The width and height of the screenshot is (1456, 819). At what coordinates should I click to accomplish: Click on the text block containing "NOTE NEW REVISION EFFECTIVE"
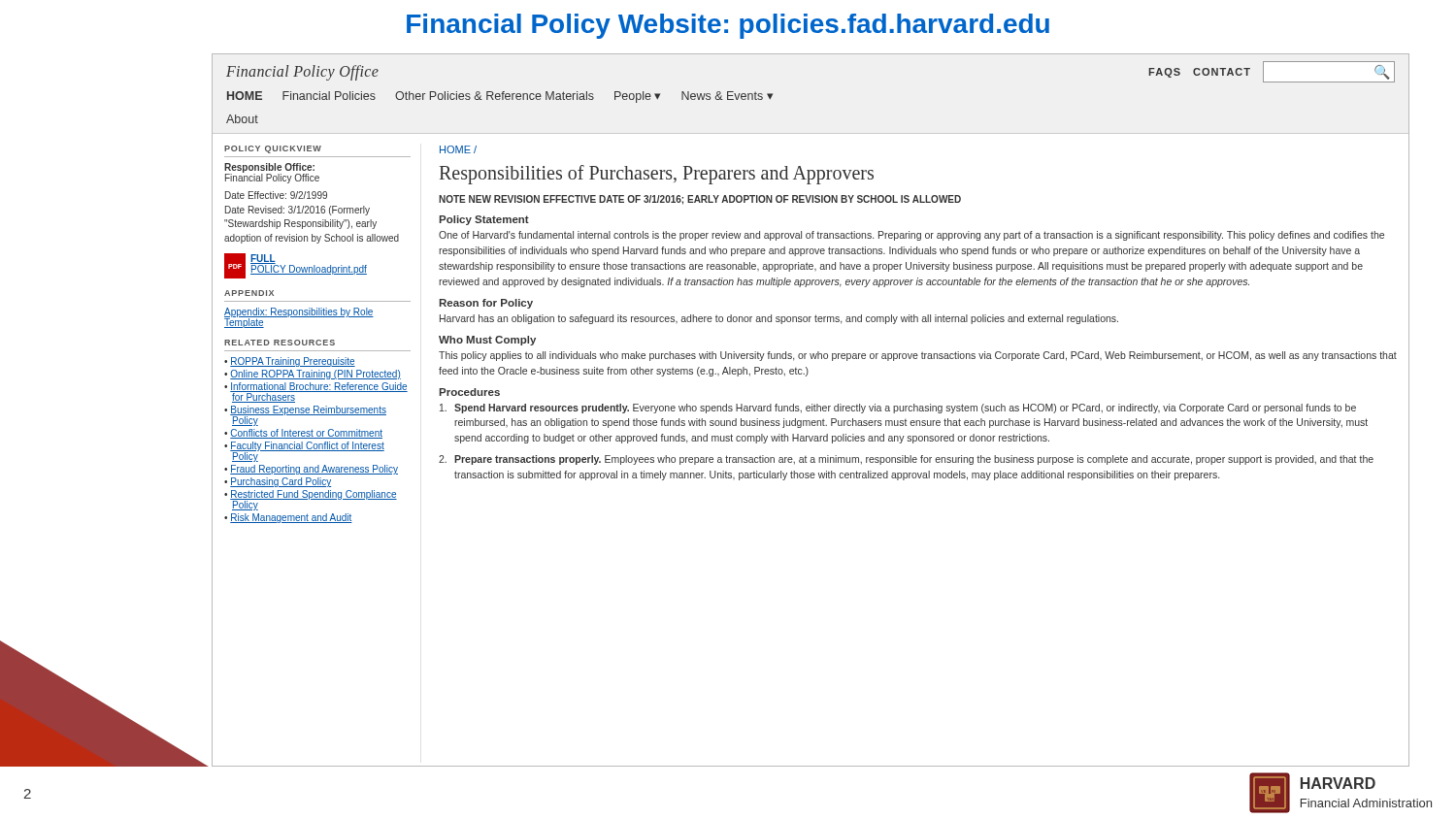pyautogui.click(x=700, y=199)
